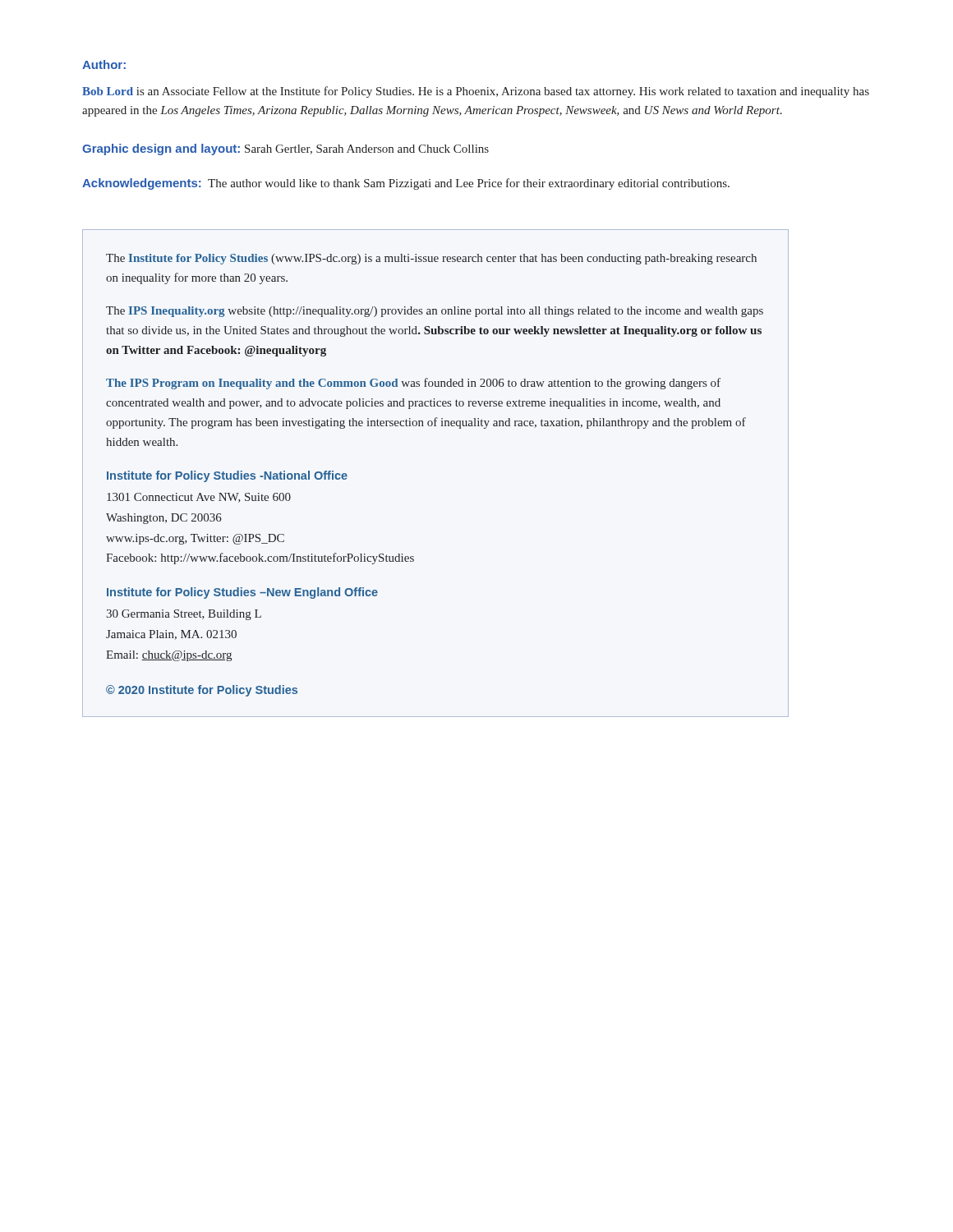Find the block on this page that starts "© 2020 Institute for Policy"

click(202, 690)
